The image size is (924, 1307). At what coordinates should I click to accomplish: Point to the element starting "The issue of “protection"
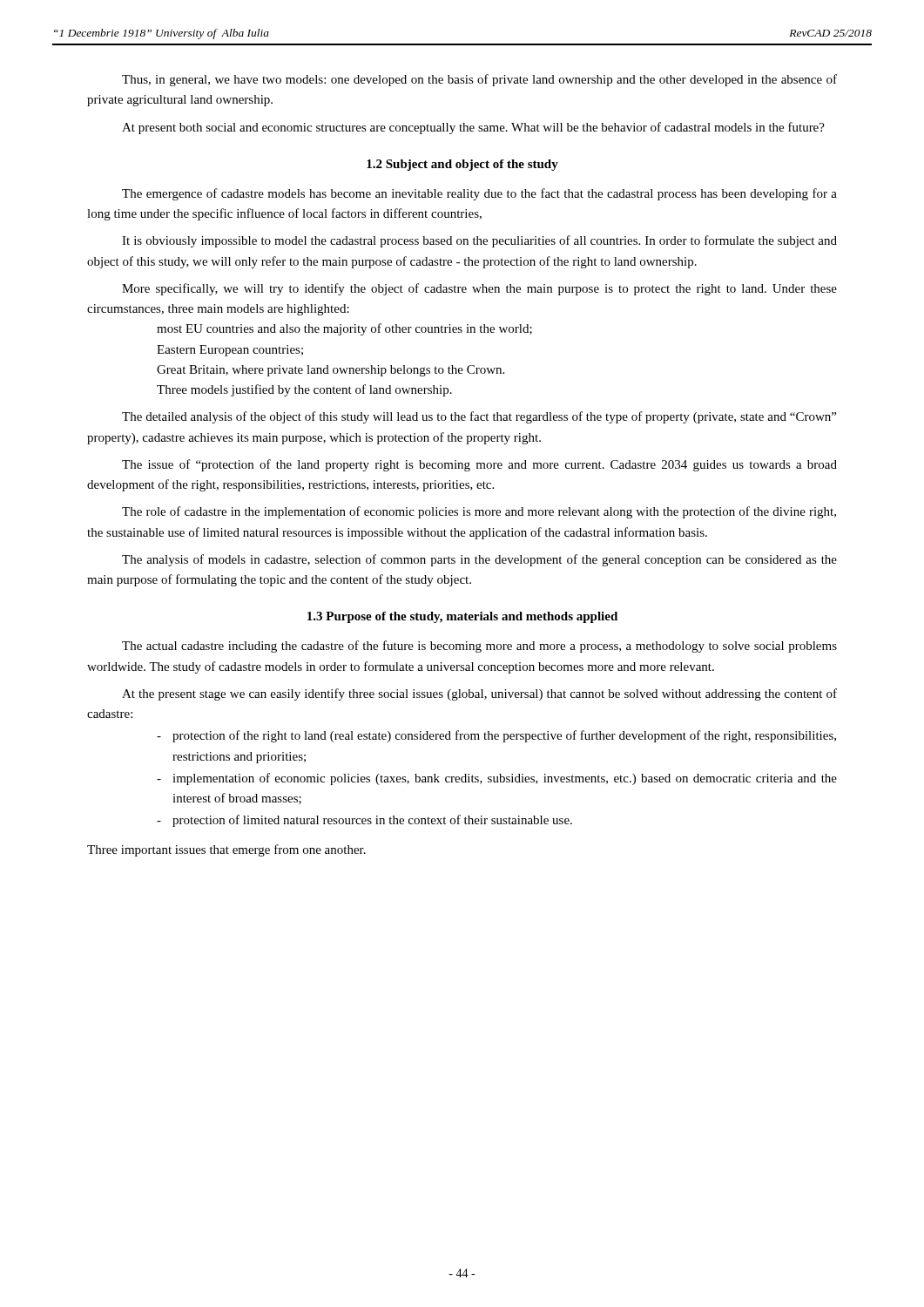tap(462, 475)
